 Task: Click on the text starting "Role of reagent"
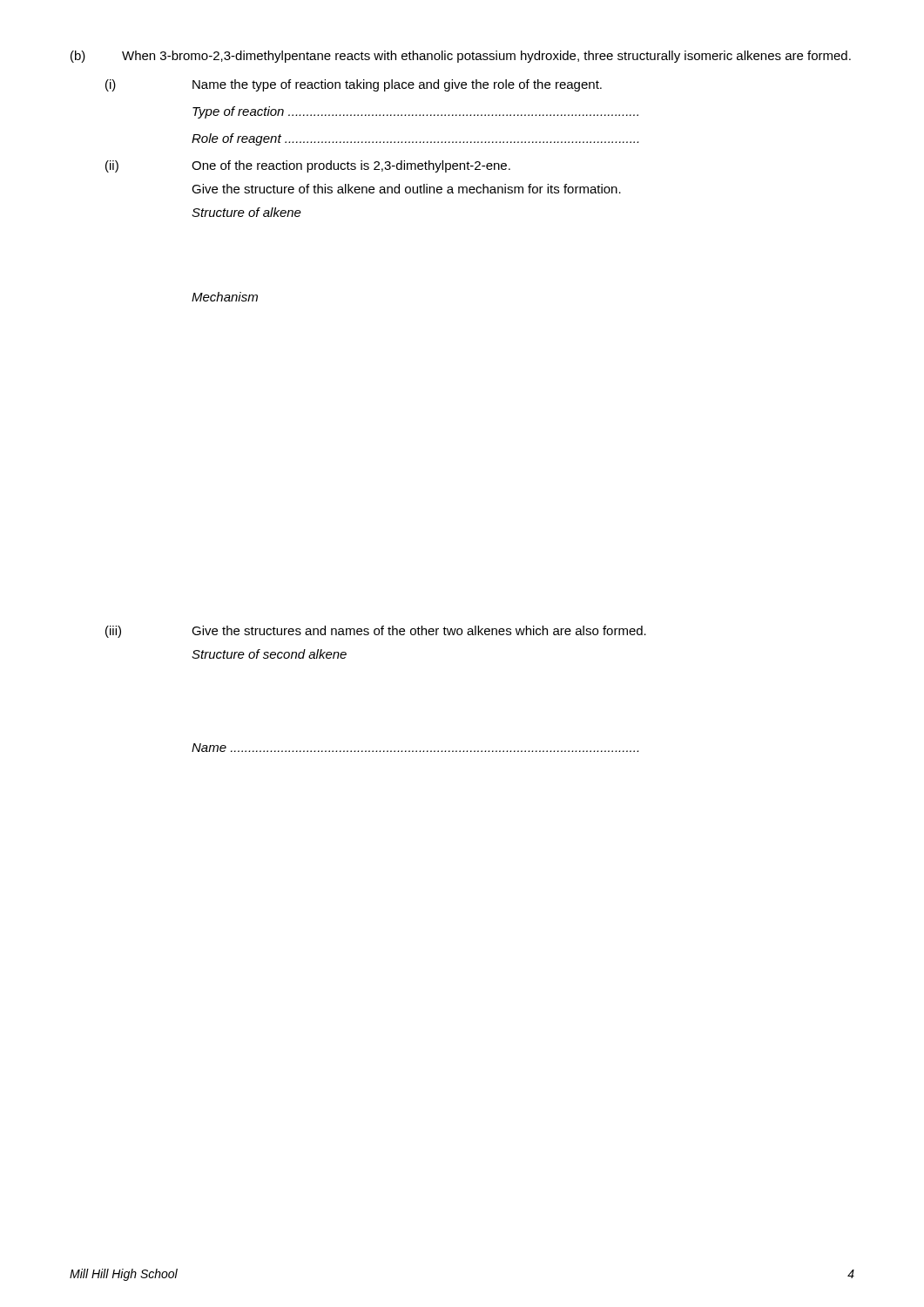point(416,138)
